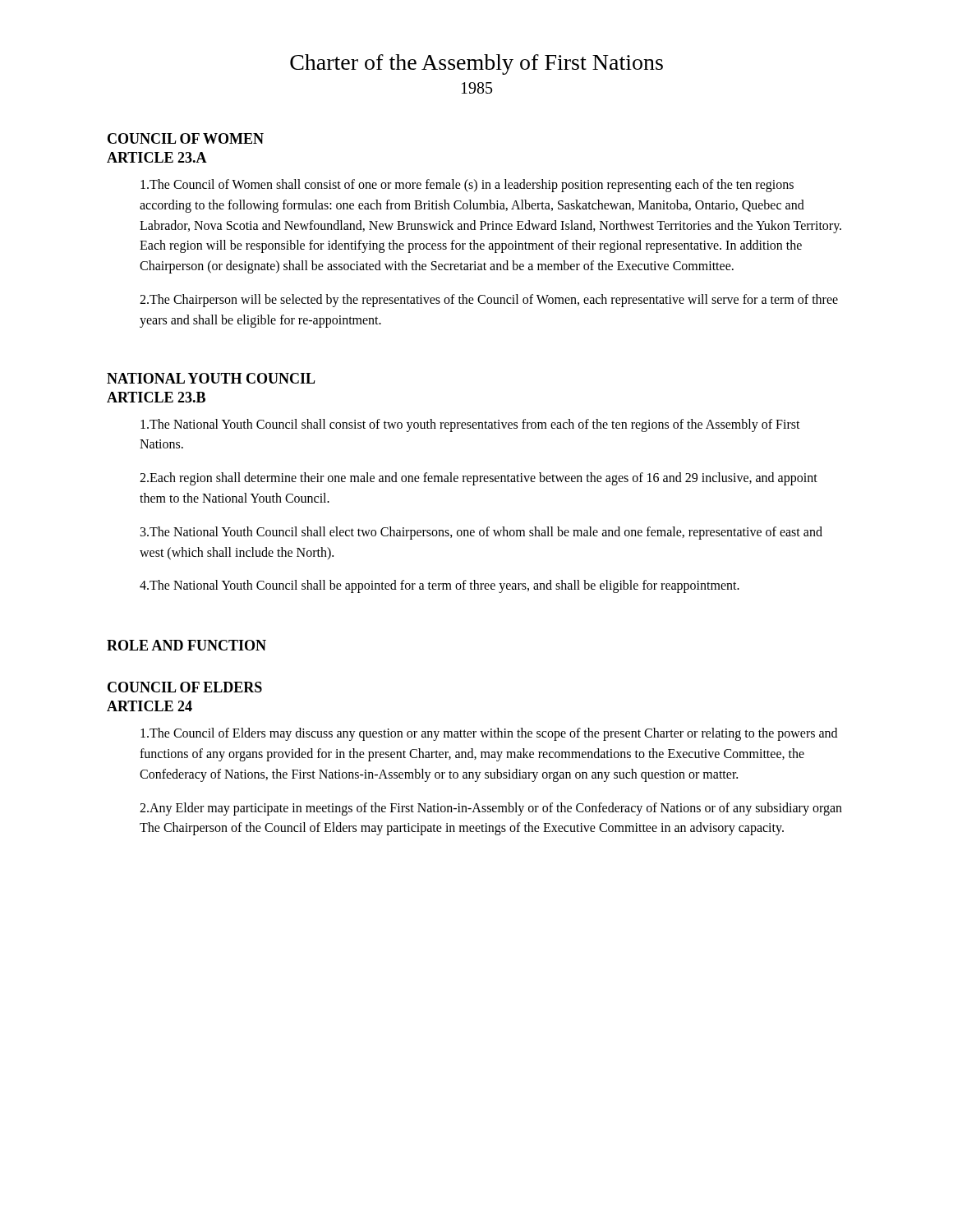Point to "ARTICLE 23.A"
Viewport: 953px width, 1232px height.
pyautogui.click(x=157, y=158)
